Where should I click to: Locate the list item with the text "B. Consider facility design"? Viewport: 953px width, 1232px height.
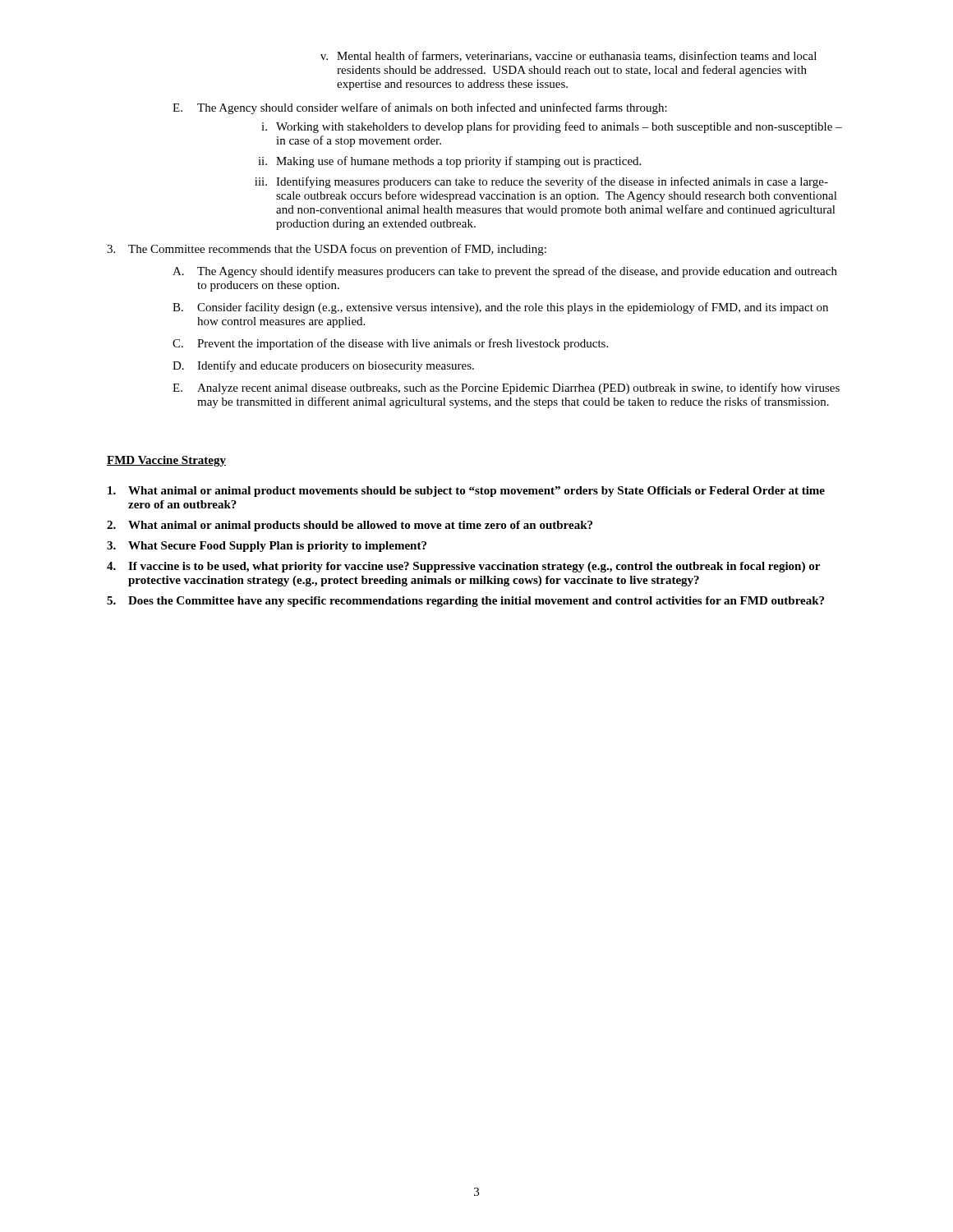click(x=509, y=315)
